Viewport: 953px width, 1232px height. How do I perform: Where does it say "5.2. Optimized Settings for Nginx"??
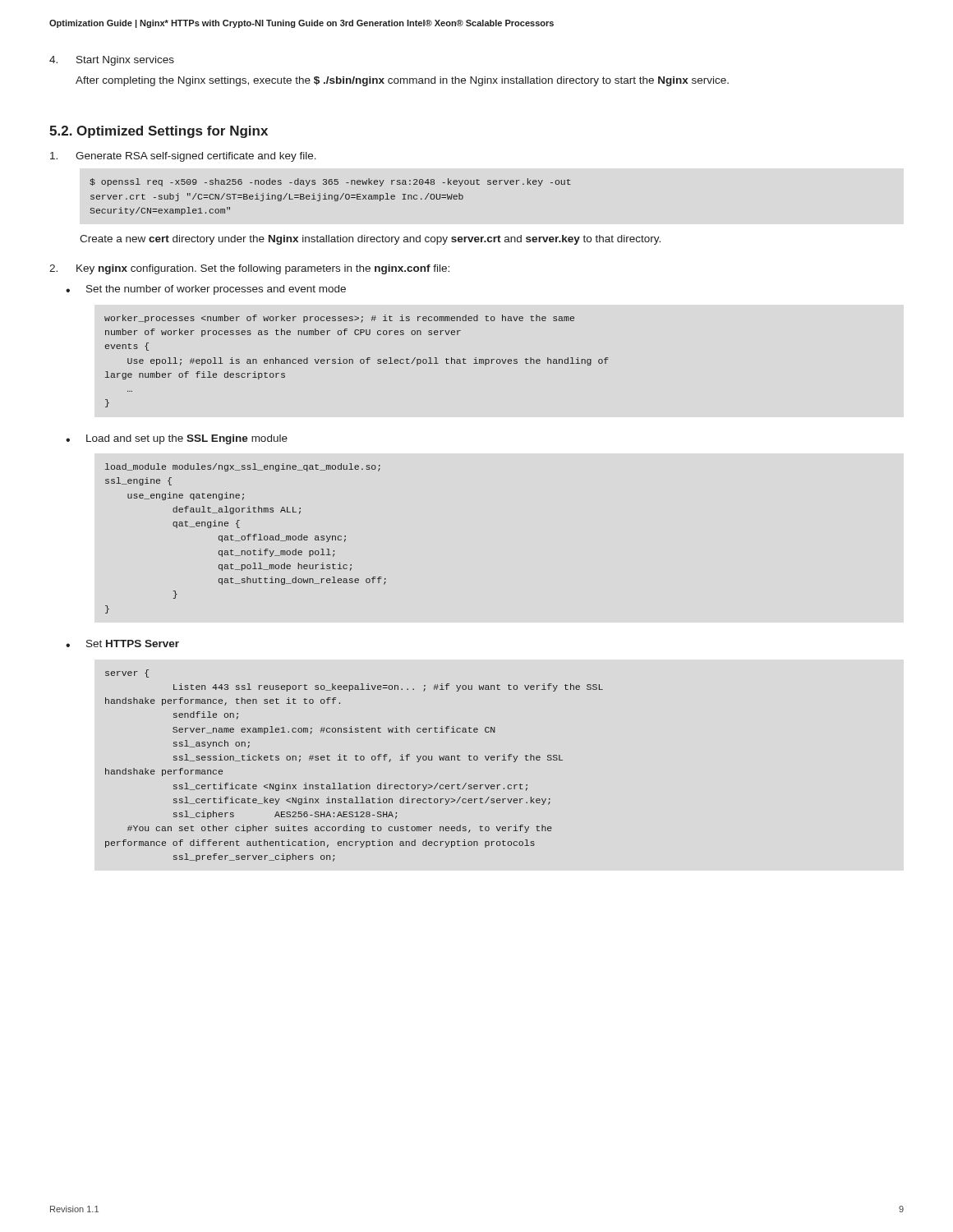(159, 131)
